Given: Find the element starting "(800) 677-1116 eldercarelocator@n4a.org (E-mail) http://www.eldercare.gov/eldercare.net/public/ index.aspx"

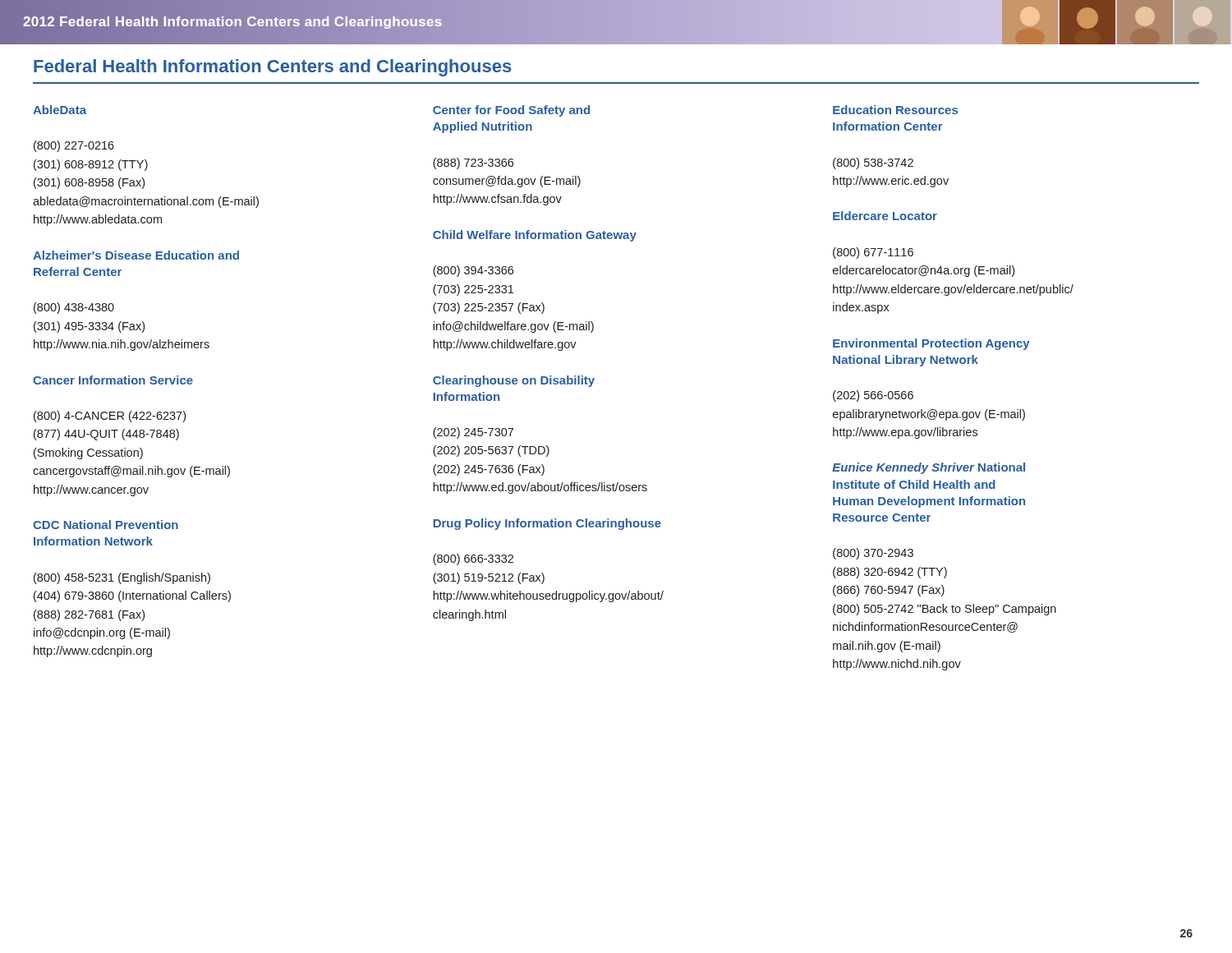Looking at the screenshot, I should 1016,280.
